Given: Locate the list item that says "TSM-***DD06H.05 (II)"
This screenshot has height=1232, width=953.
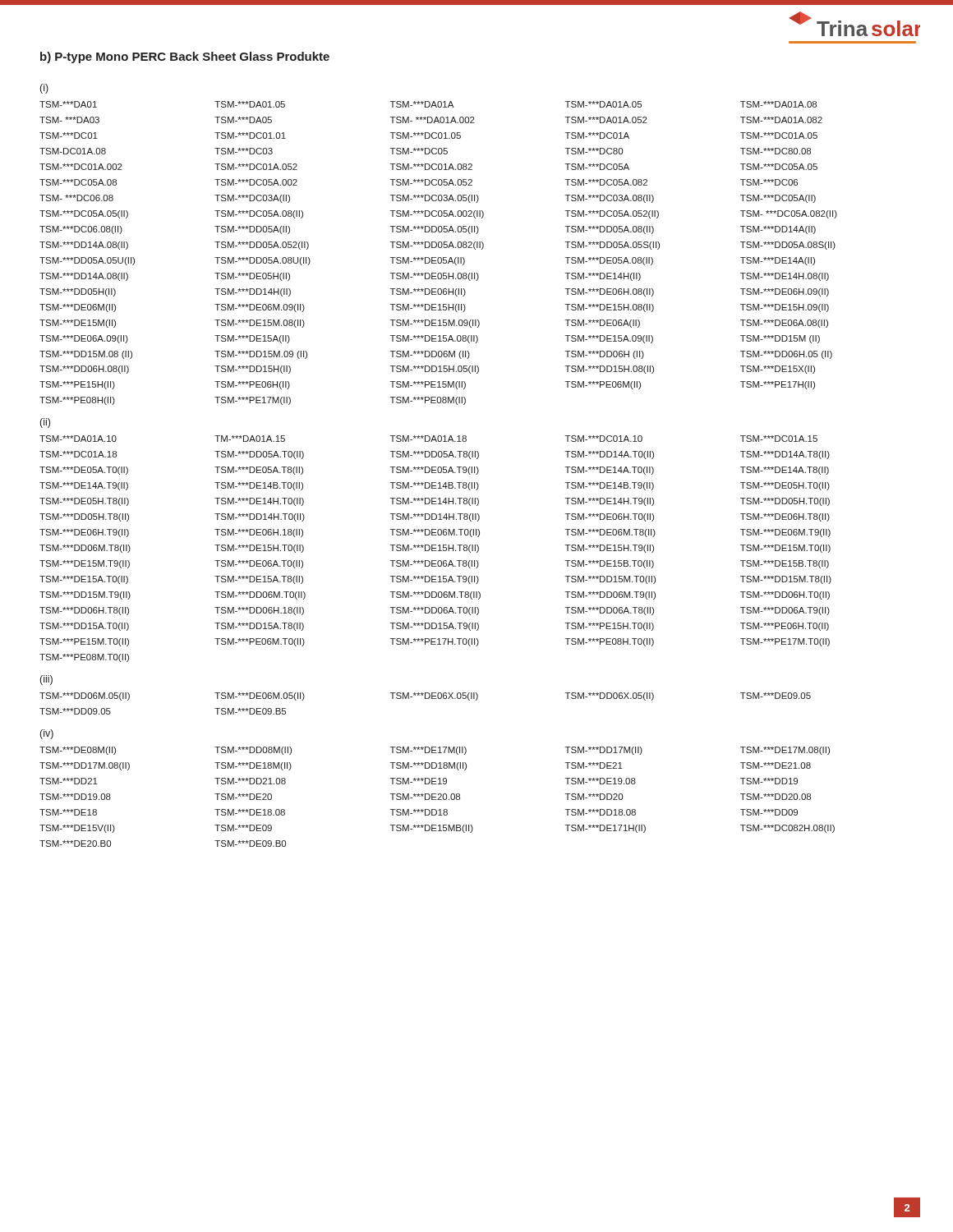Looking at the screenshot, I should click(786, 354).
